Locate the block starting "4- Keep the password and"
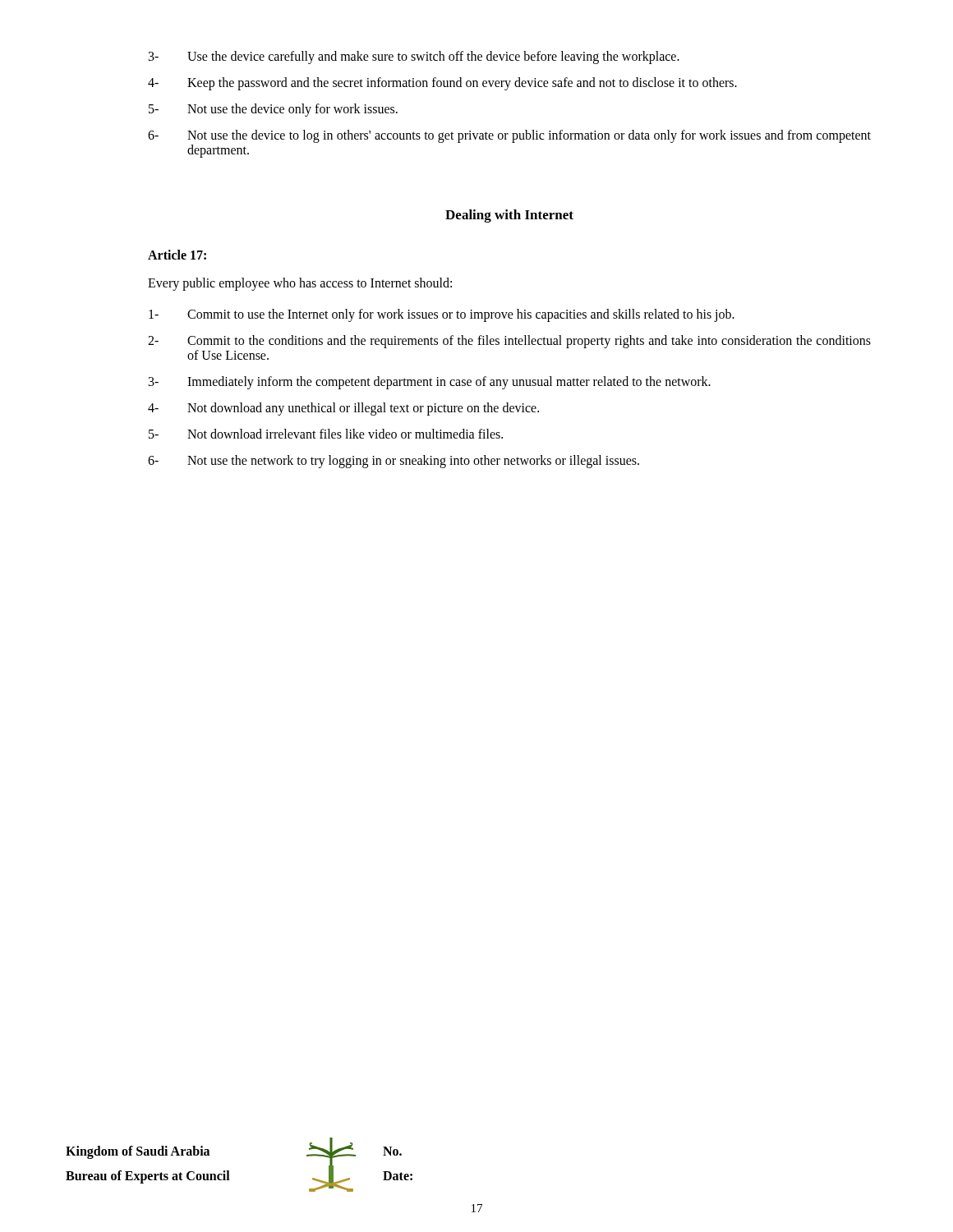953x1232 pixels. point(509,83)
